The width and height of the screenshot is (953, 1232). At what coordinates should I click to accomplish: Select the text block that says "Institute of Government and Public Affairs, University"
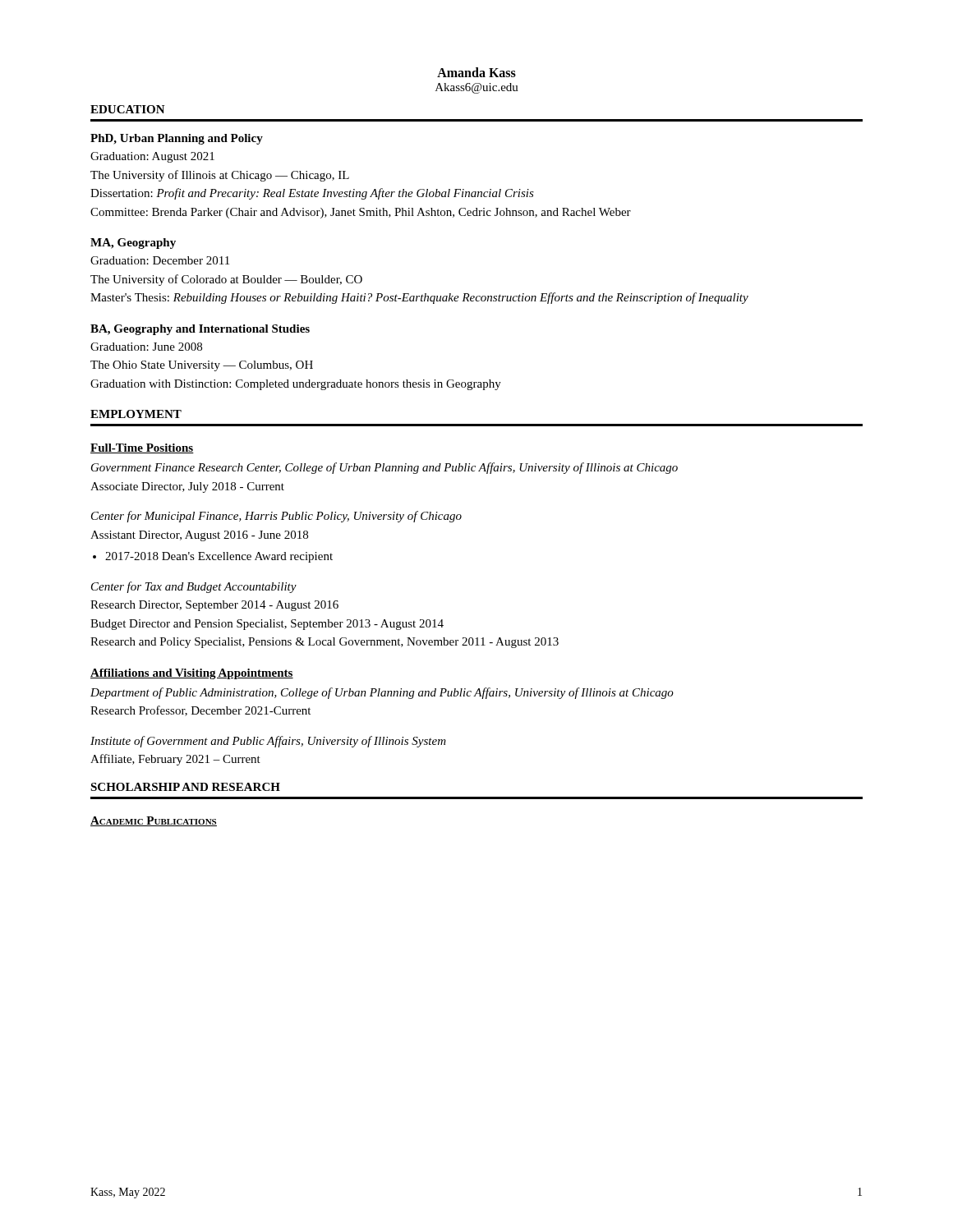268,742
